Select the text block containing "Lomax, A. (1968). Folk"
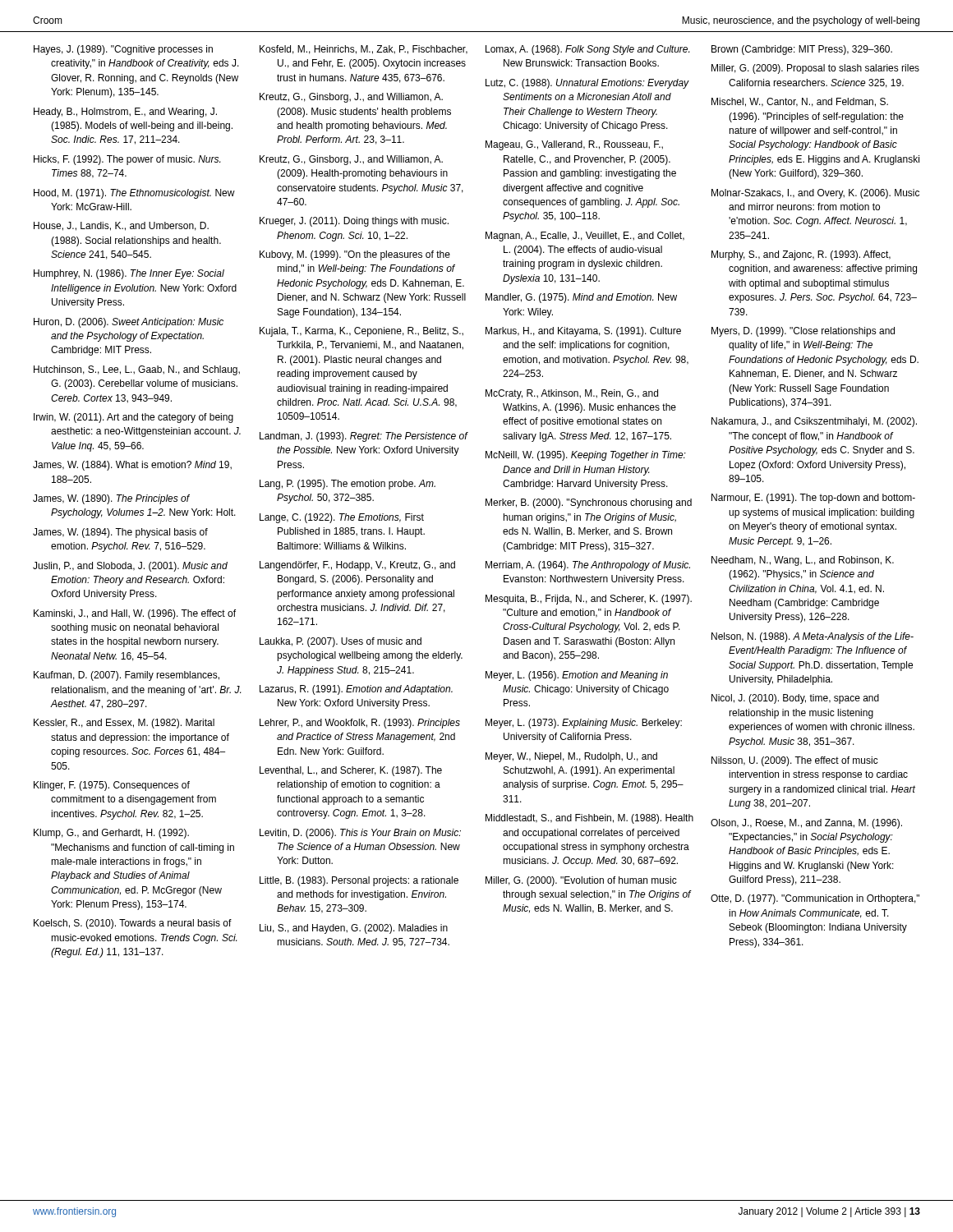The width and height of the screenshot is (953, 1232). (x=589, y=480)
